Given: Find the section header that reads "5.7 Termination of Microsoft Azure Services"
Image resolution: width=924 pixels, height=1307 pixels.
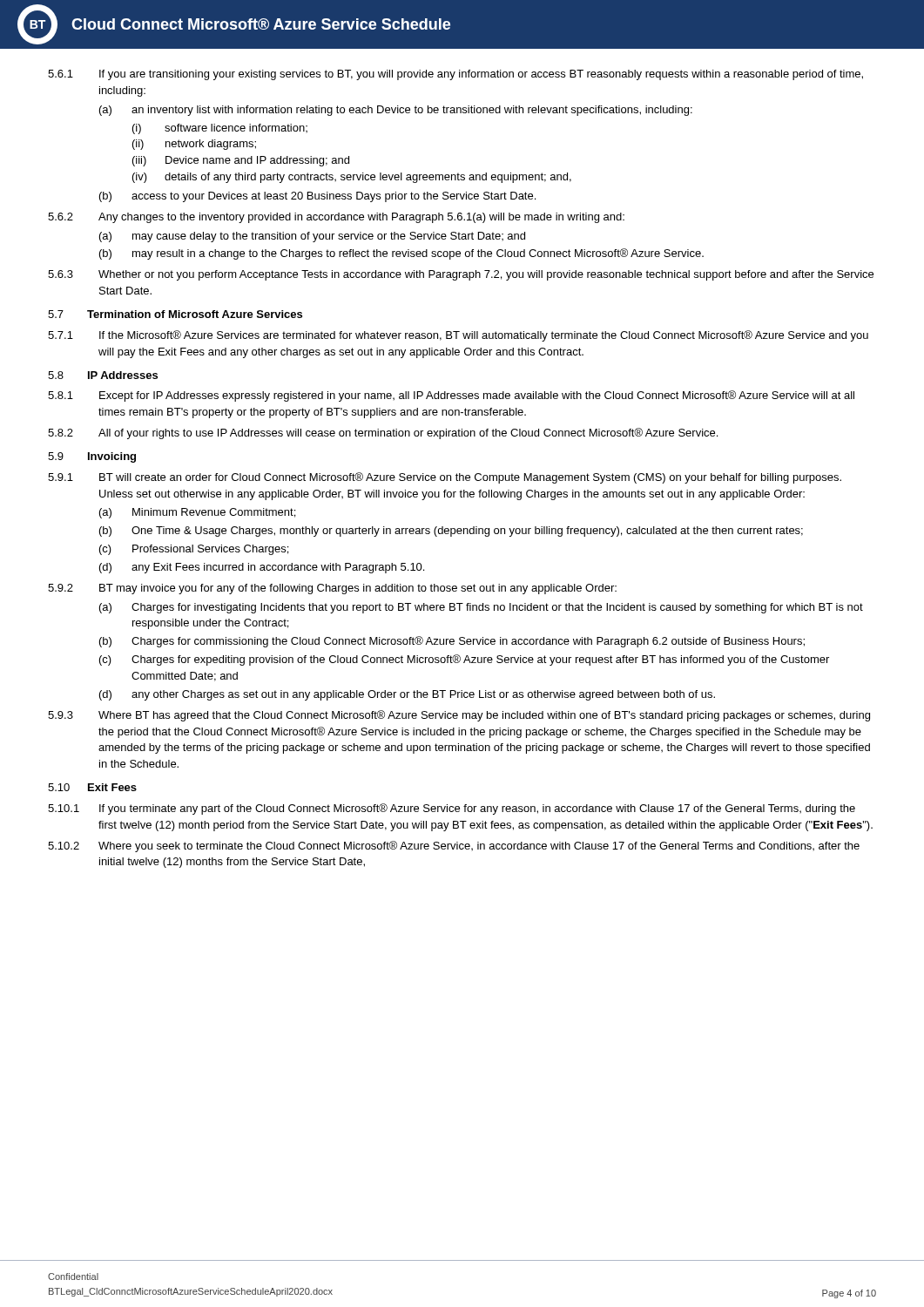Looking at the screenshot, I should (175, 315).
